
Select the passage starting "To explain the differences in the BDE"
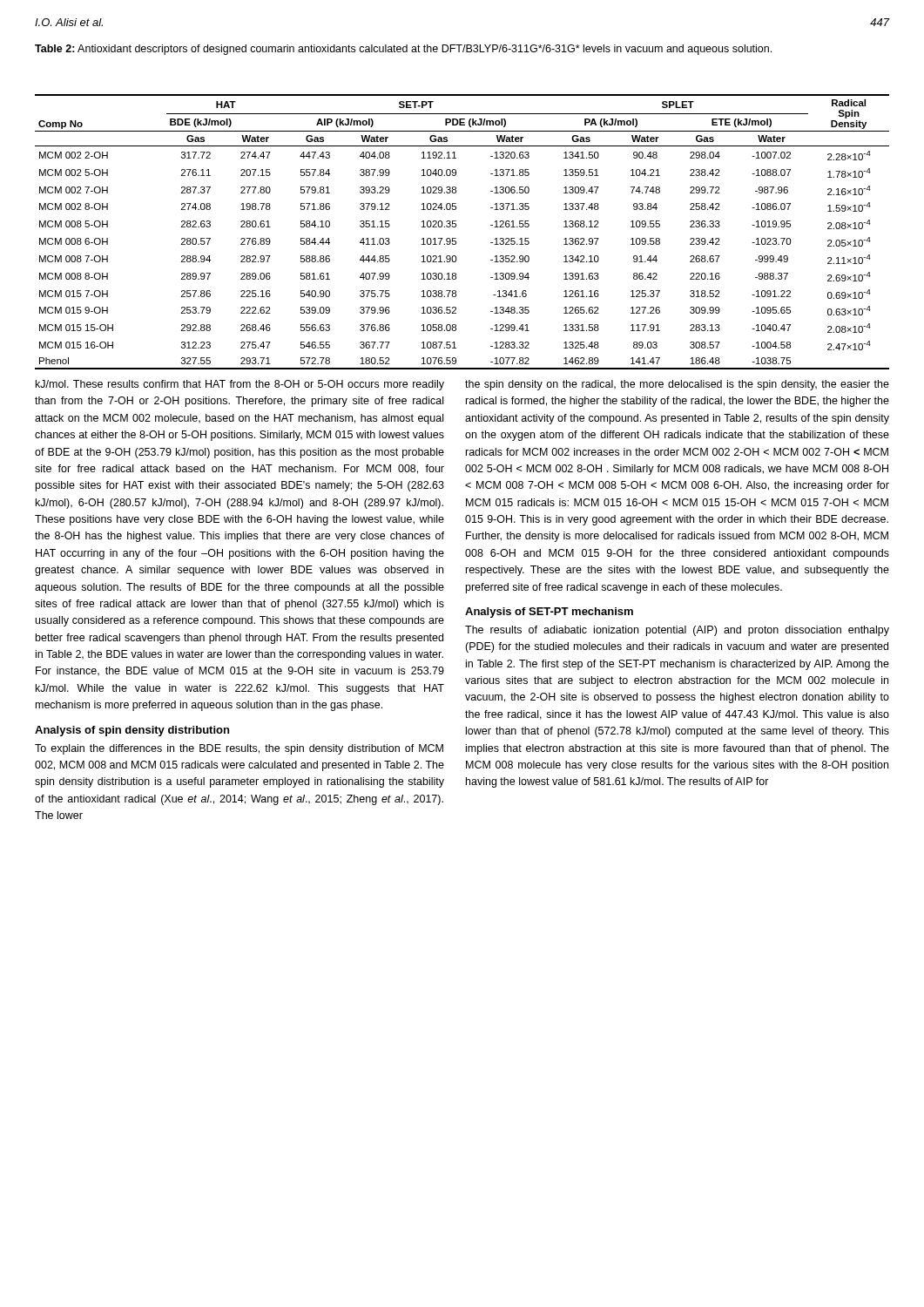(x=240, y=782)
